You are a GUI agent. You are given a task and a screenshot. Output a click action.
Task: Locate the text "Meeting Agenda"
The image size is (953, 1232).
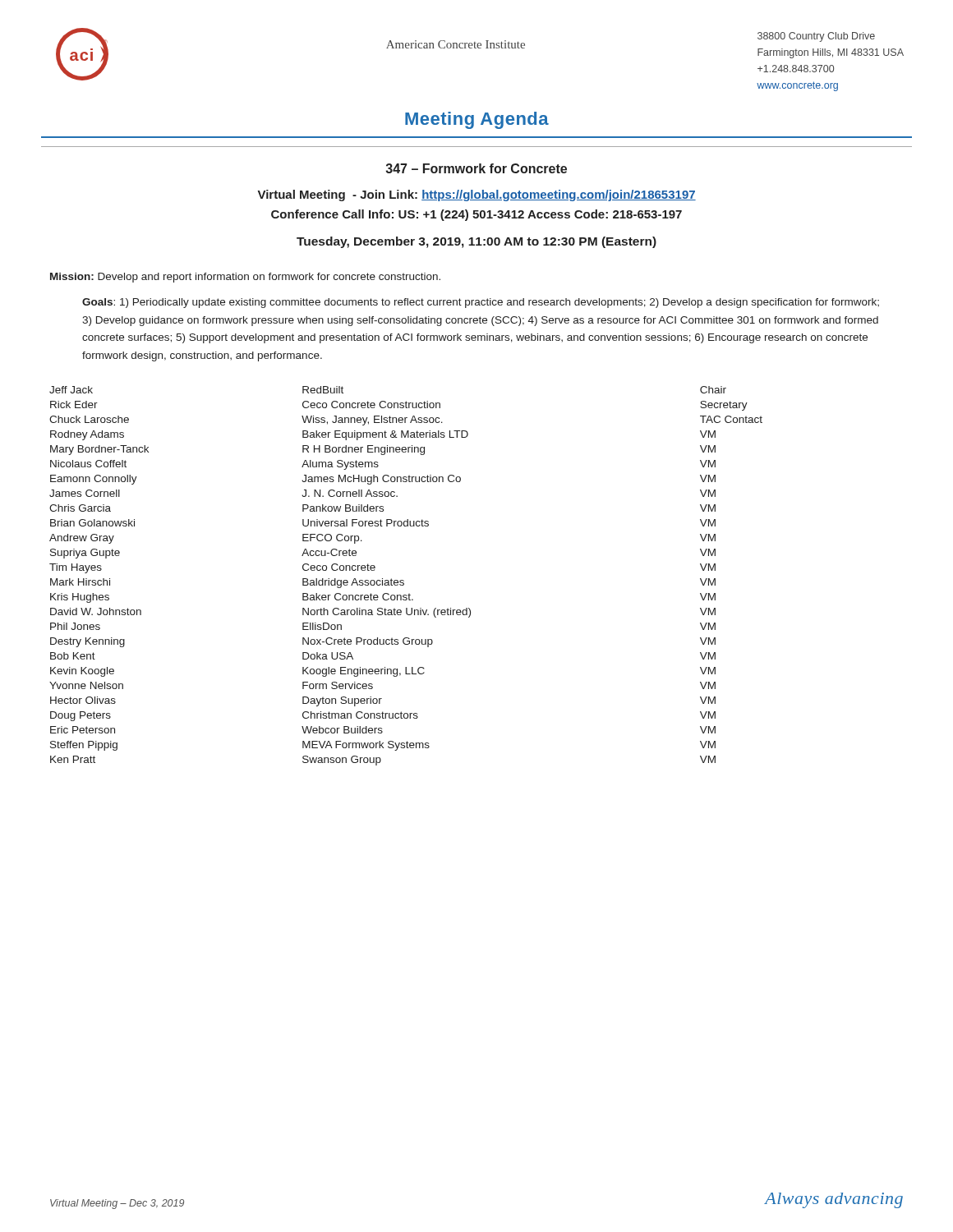pos(476,119)
